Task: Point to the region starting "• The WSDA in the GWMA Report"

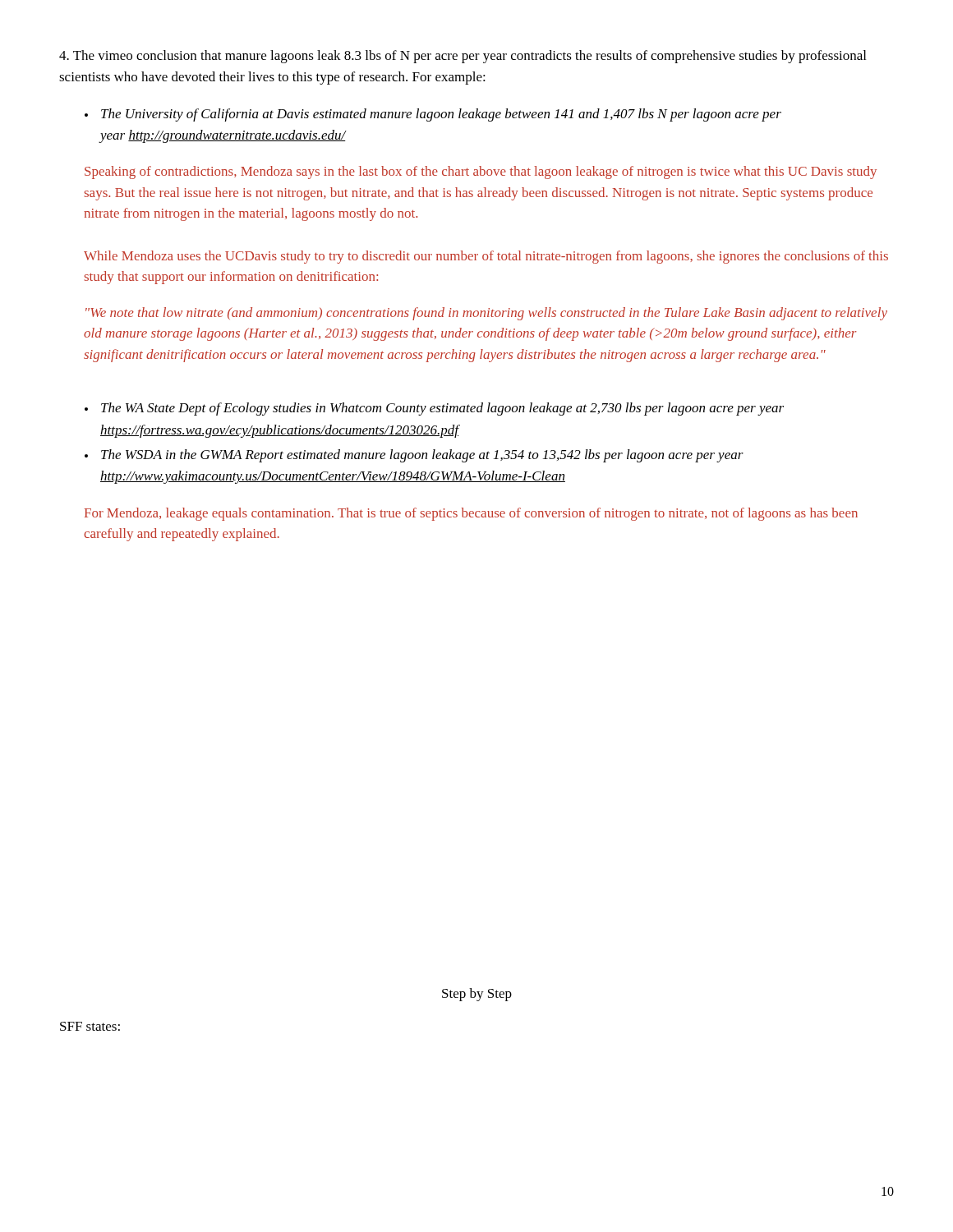Action: pyautogui.click(x=413, y=466)
